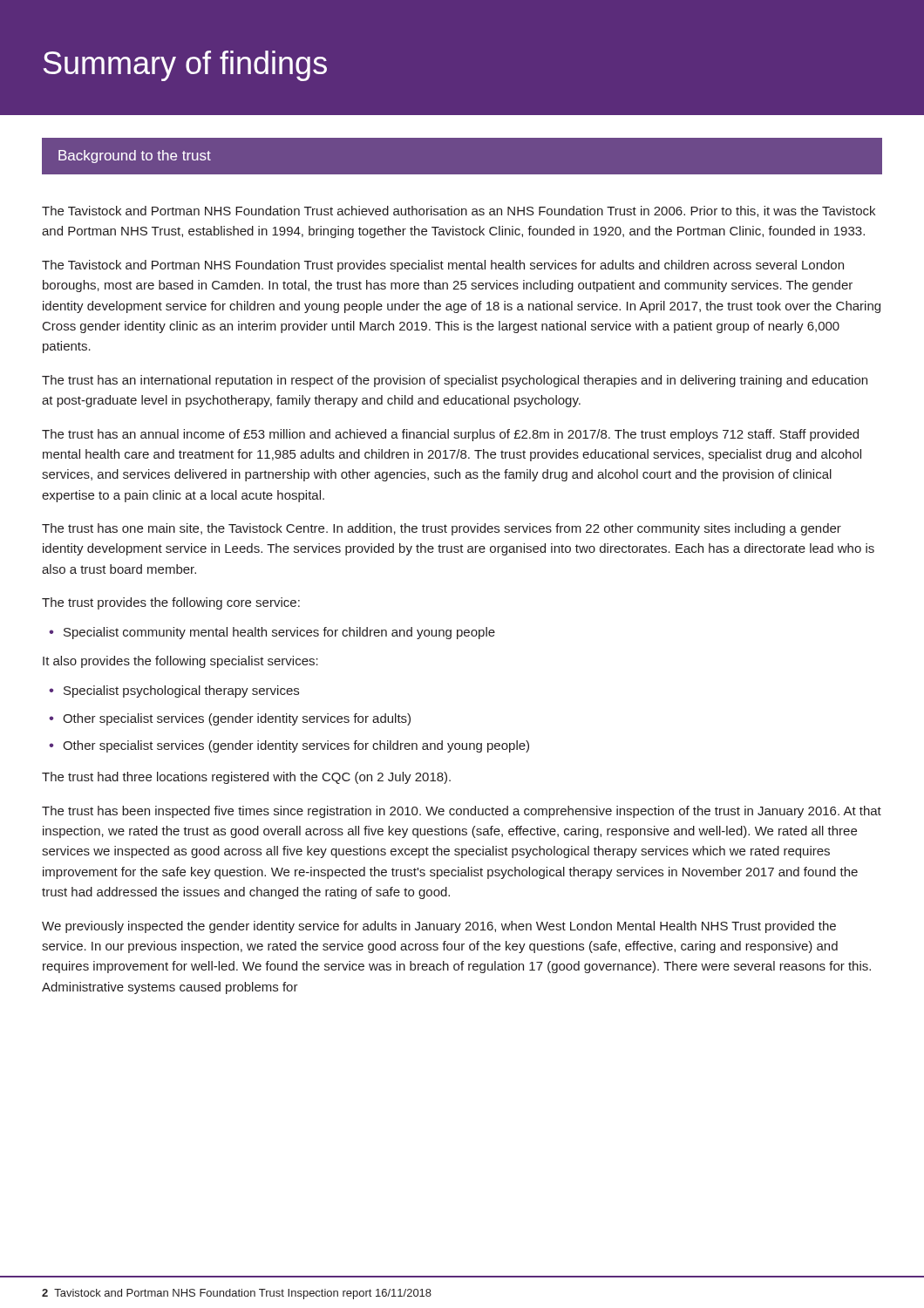The width and height of the screenshot is (924, 1308).
Task: Point to the block starting "We previously inspected the gender identity"
Action: click(462, 956)
